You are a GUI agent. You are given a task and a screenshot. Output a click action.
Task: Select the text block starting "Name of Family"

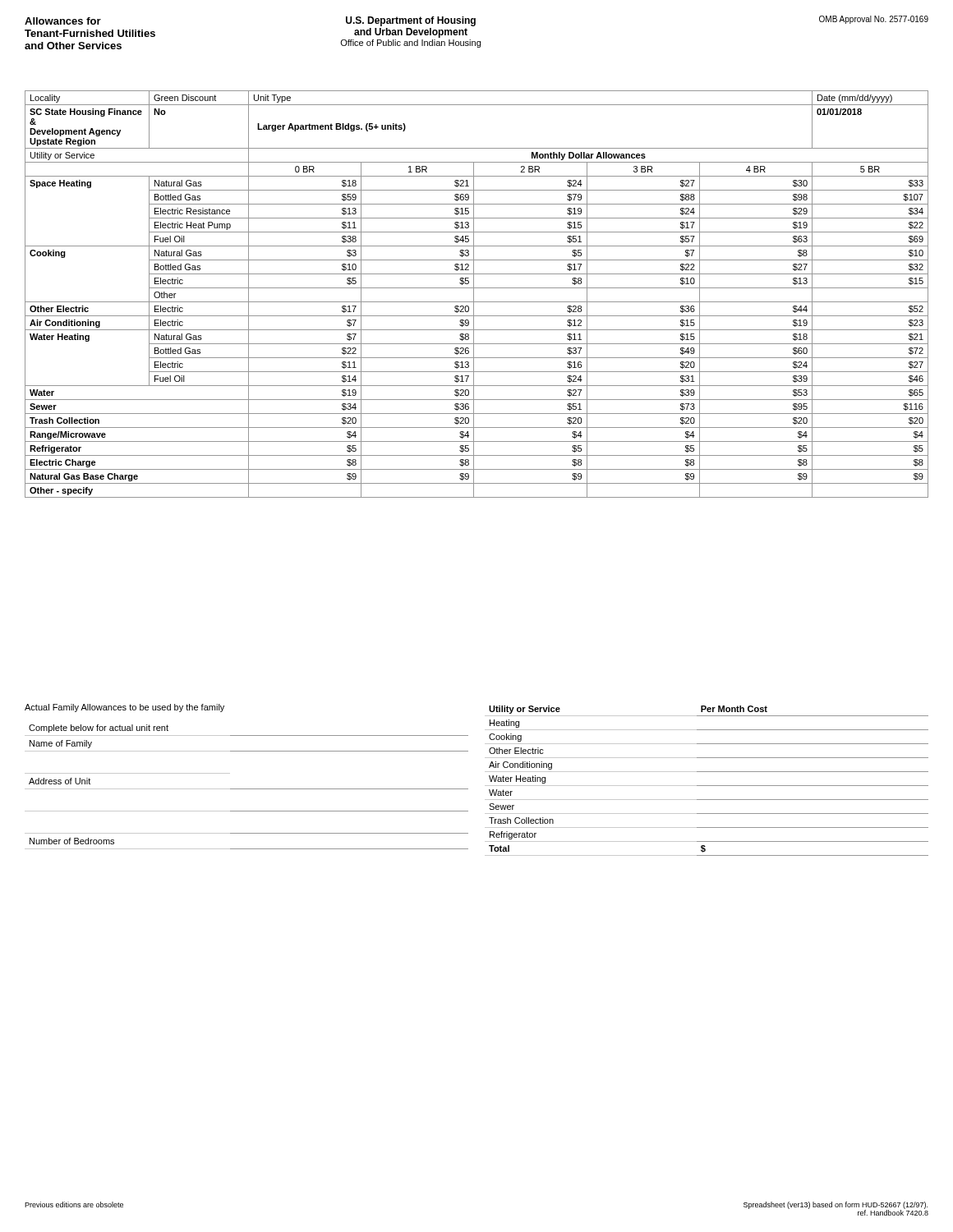pos(60,743)
